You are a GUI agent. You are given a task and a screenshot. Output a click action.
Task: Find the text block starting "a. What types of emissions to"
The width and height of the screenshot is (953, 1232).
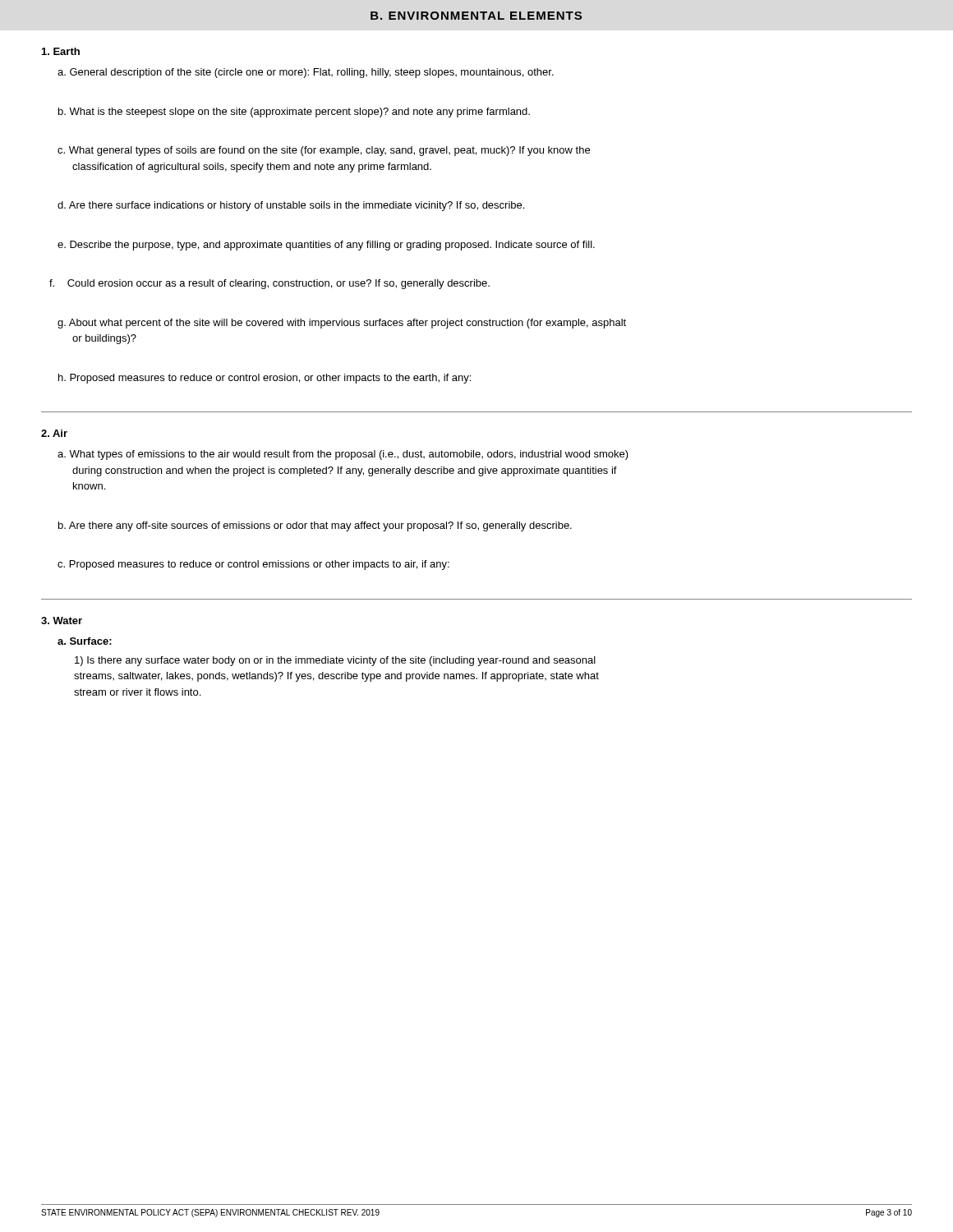(x=343, y=470)
